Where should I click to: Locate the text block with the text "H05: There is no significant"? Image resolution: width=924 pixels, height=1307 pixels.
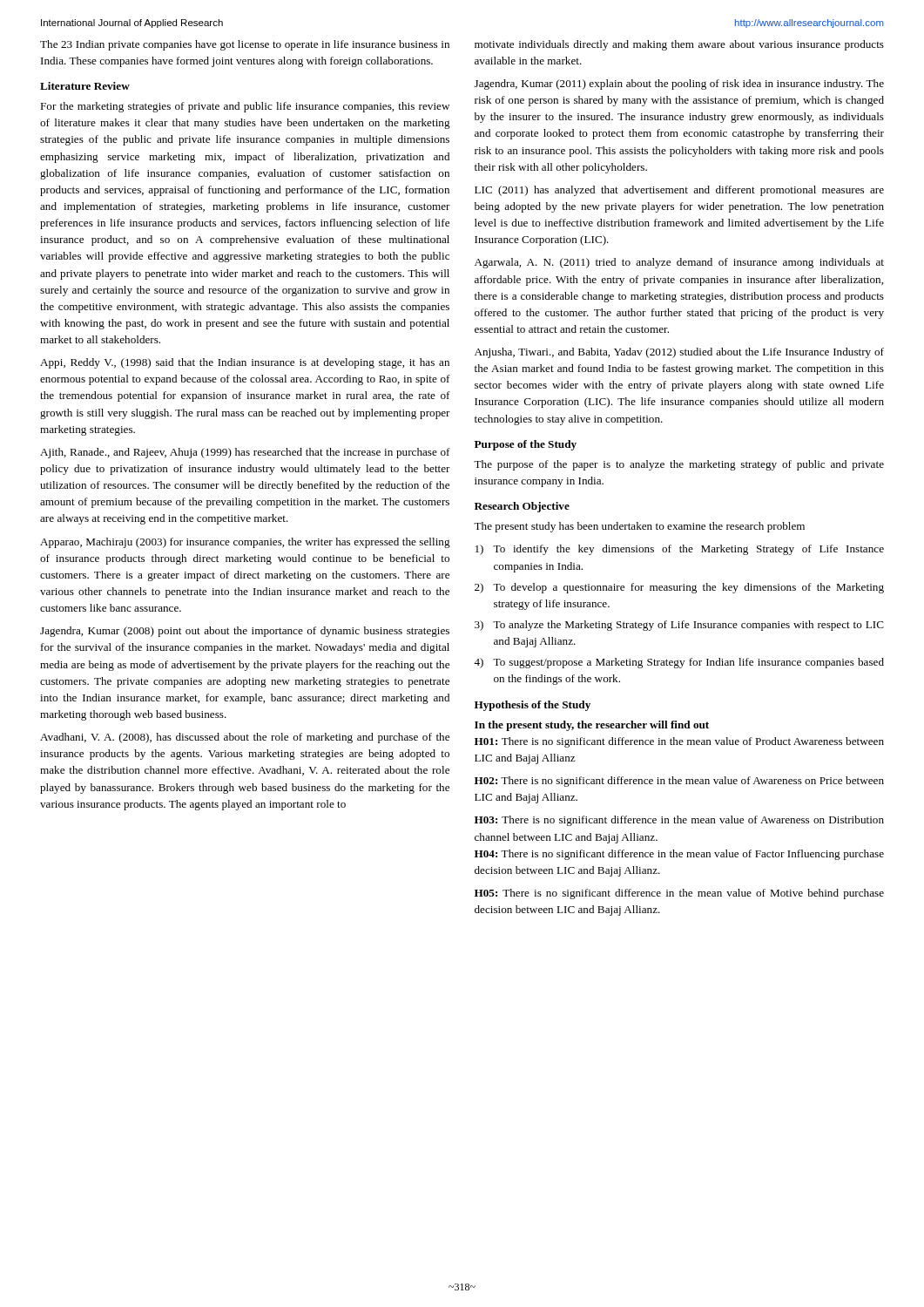tap(679, 901)
